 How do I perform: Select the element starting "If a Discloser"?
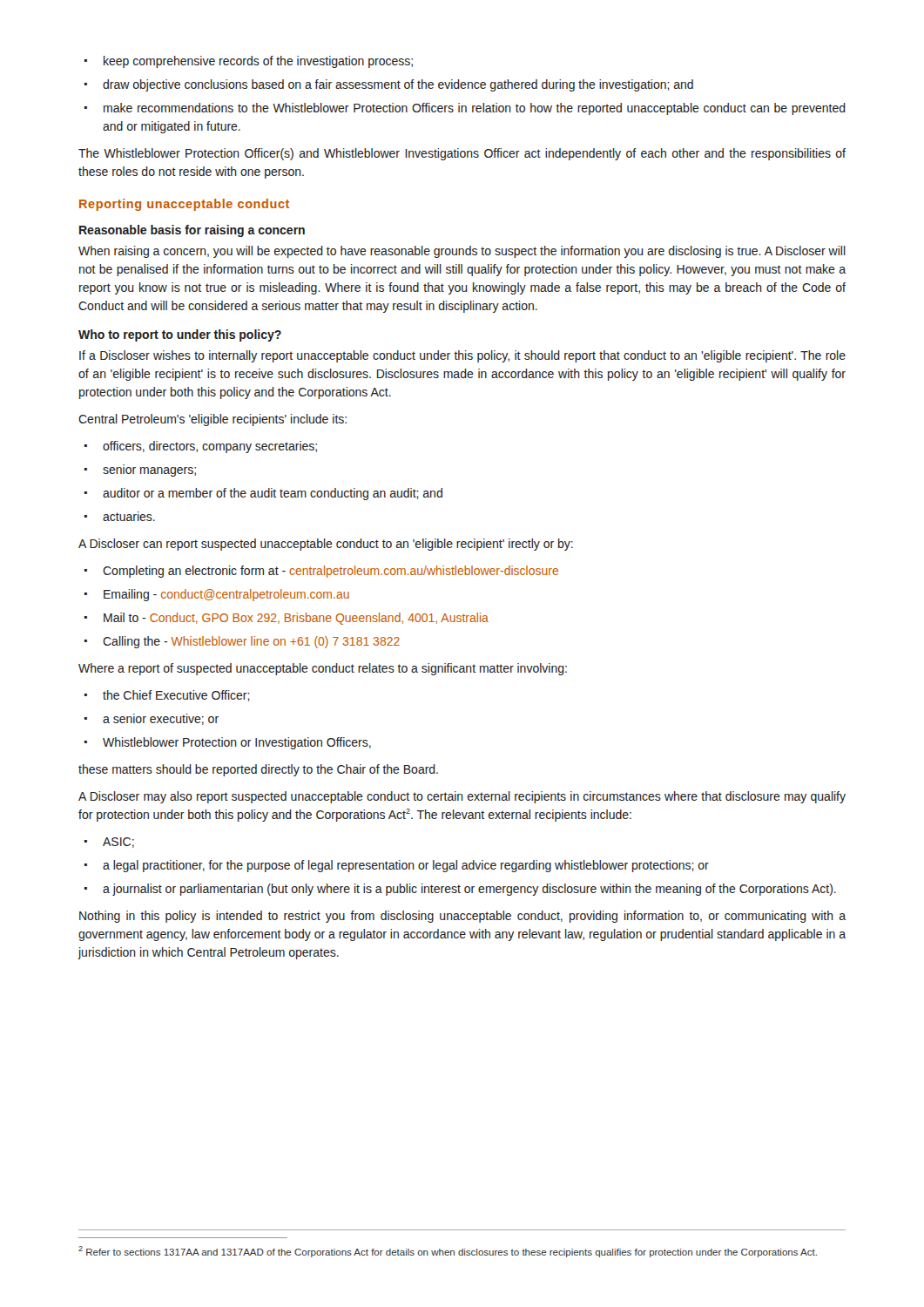pos(462,374)
